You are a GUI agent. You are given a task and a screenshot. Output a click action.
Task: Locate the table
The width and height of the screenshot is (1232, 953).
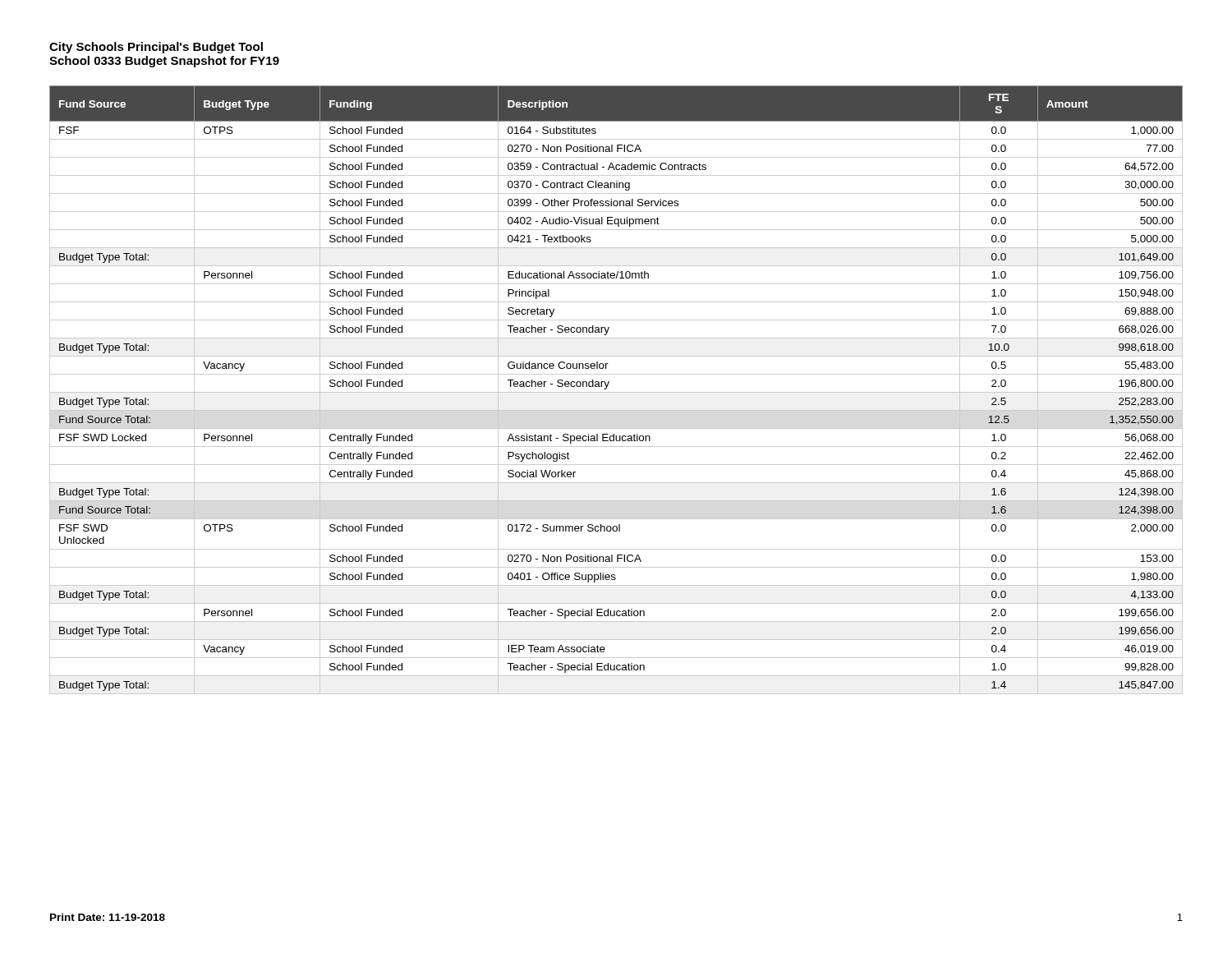tap(616, 390)
